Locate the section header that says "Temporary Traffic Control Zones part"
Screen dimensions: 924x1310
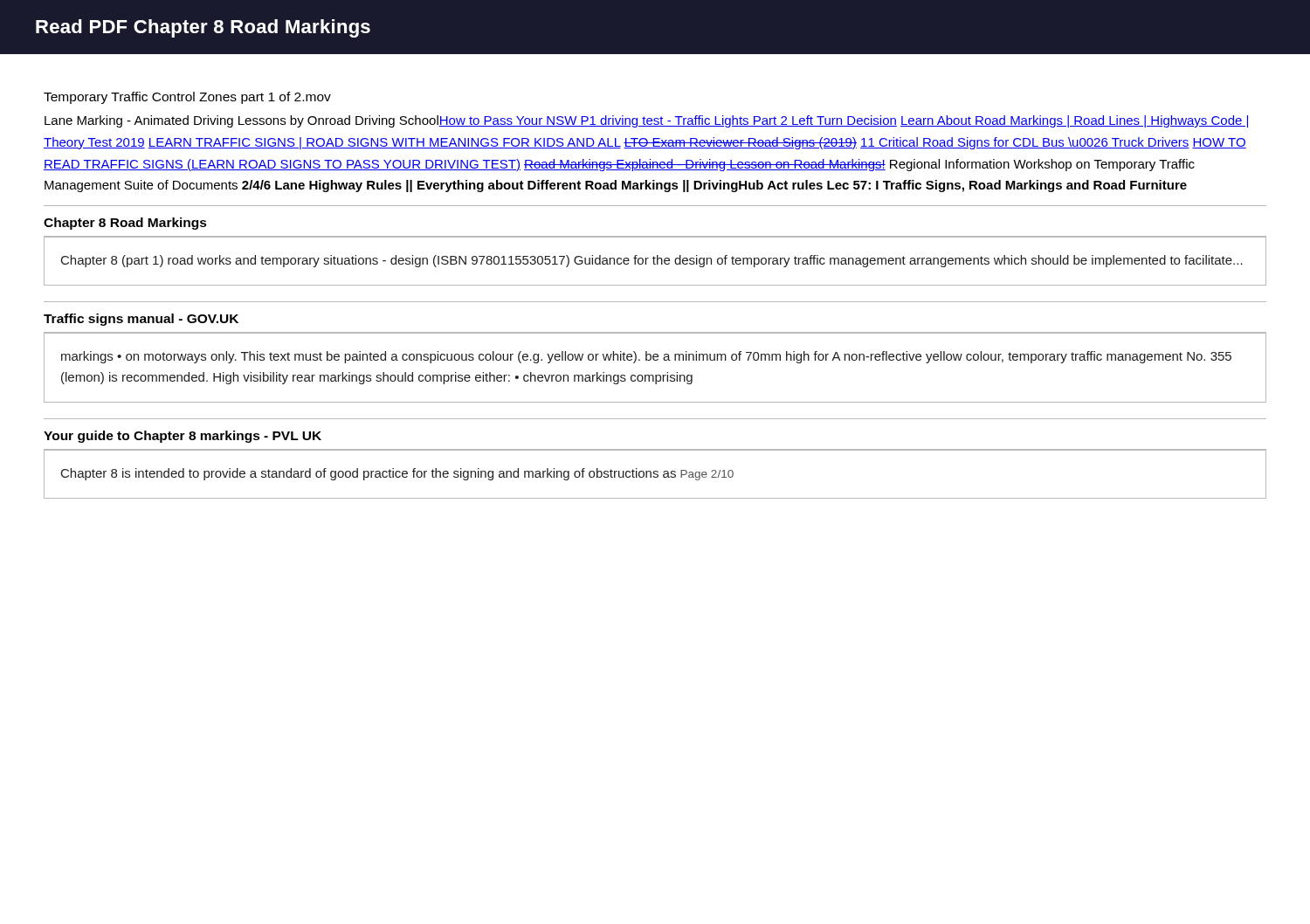tap(187, 97)
